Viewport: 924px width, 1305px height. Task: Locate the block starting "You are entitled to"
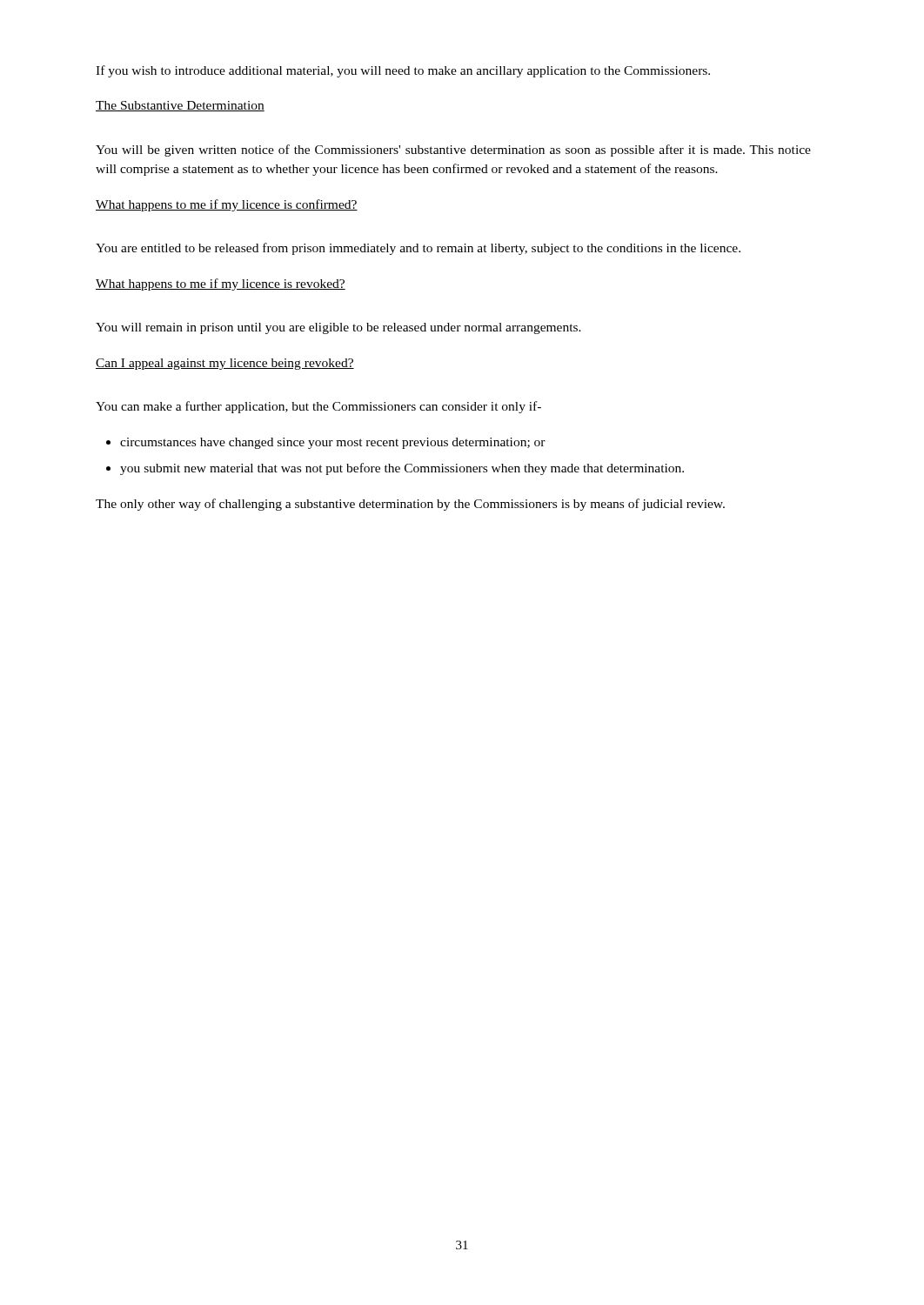pyautogui.click(x=453, y=248)
